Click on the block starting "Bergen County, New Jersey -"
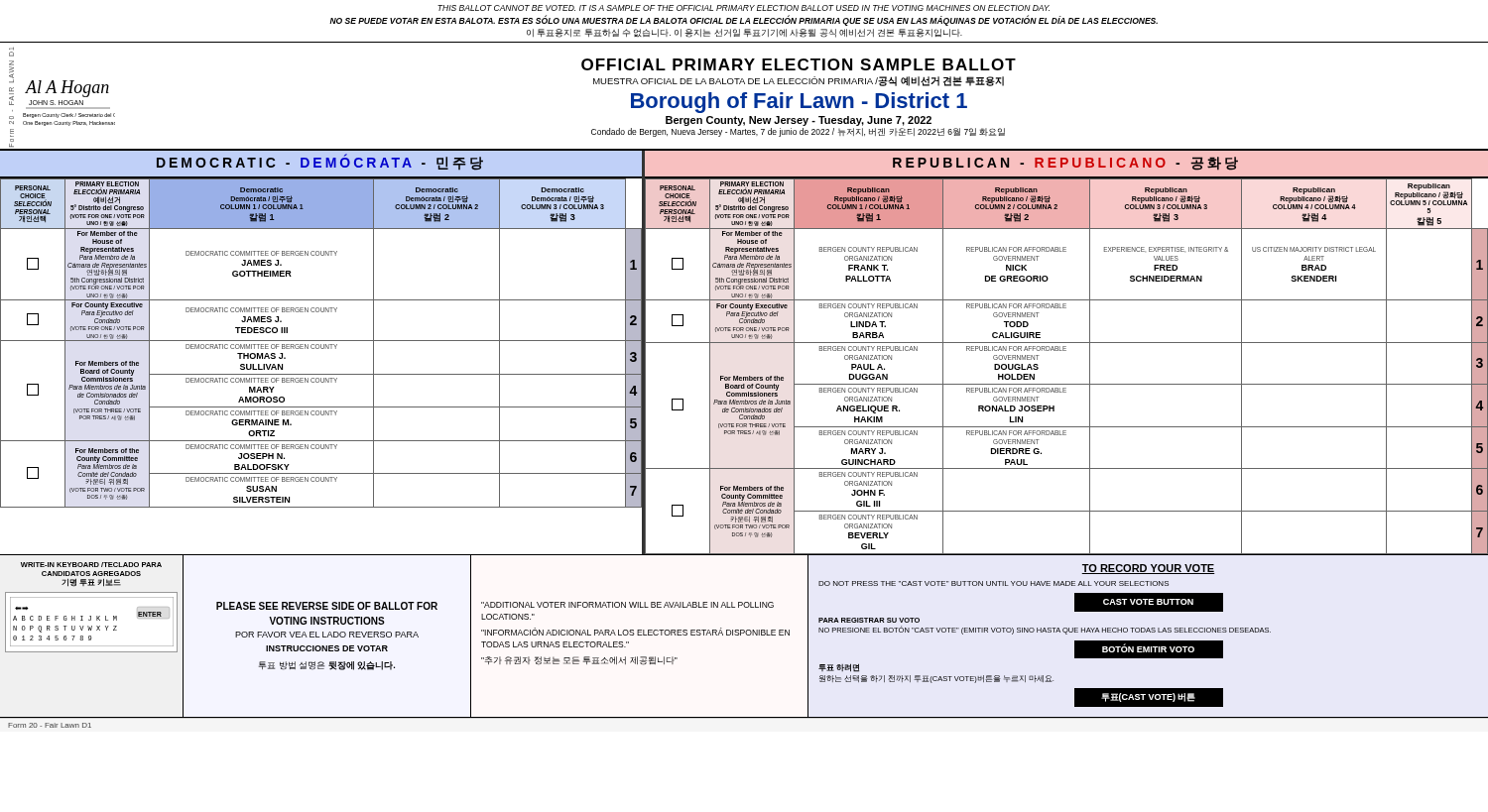1488x812 pixels. tap(799, 120)
